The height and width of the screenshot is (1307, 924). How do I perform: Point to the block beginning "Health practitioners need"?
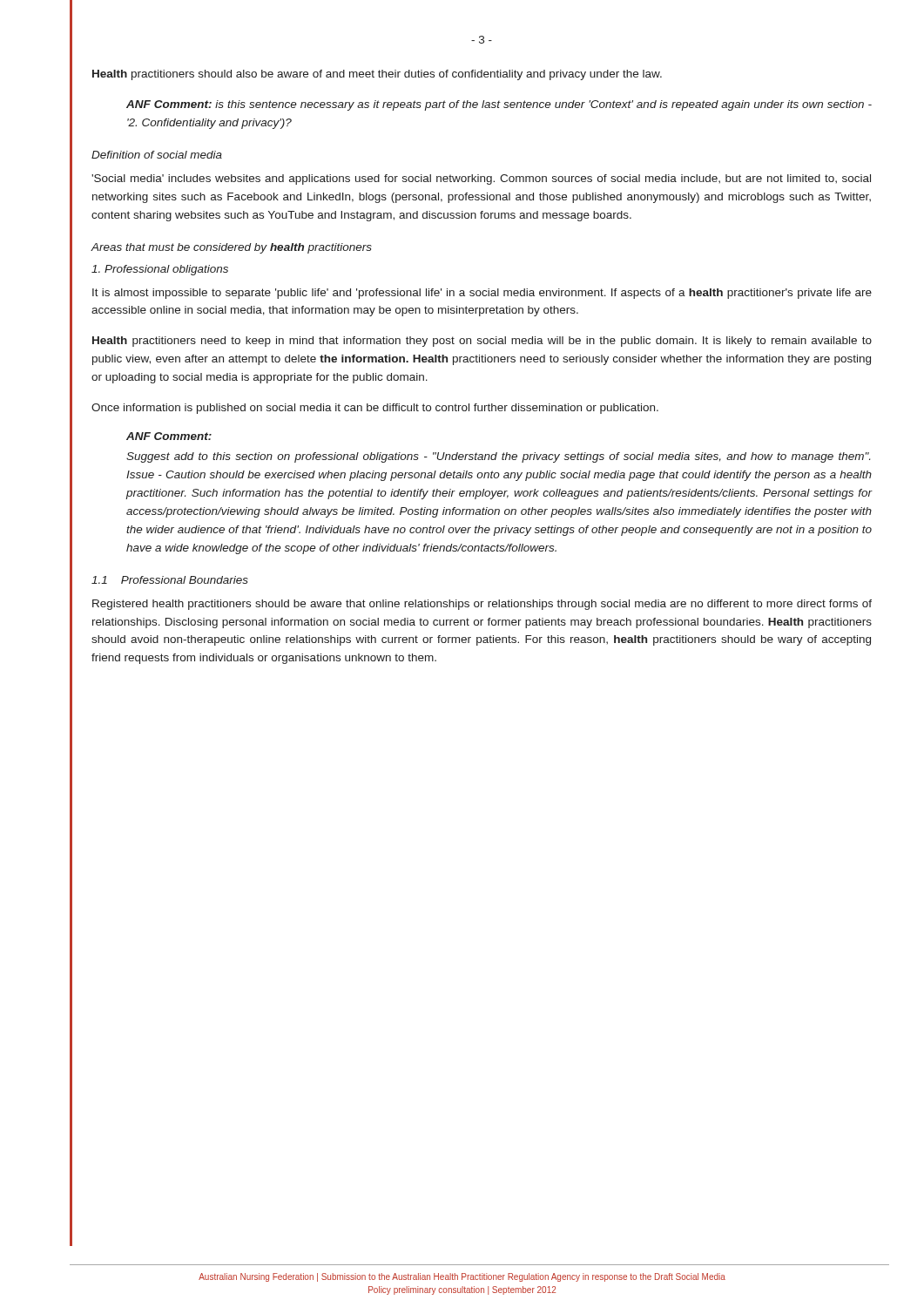[x=482, y=359]
